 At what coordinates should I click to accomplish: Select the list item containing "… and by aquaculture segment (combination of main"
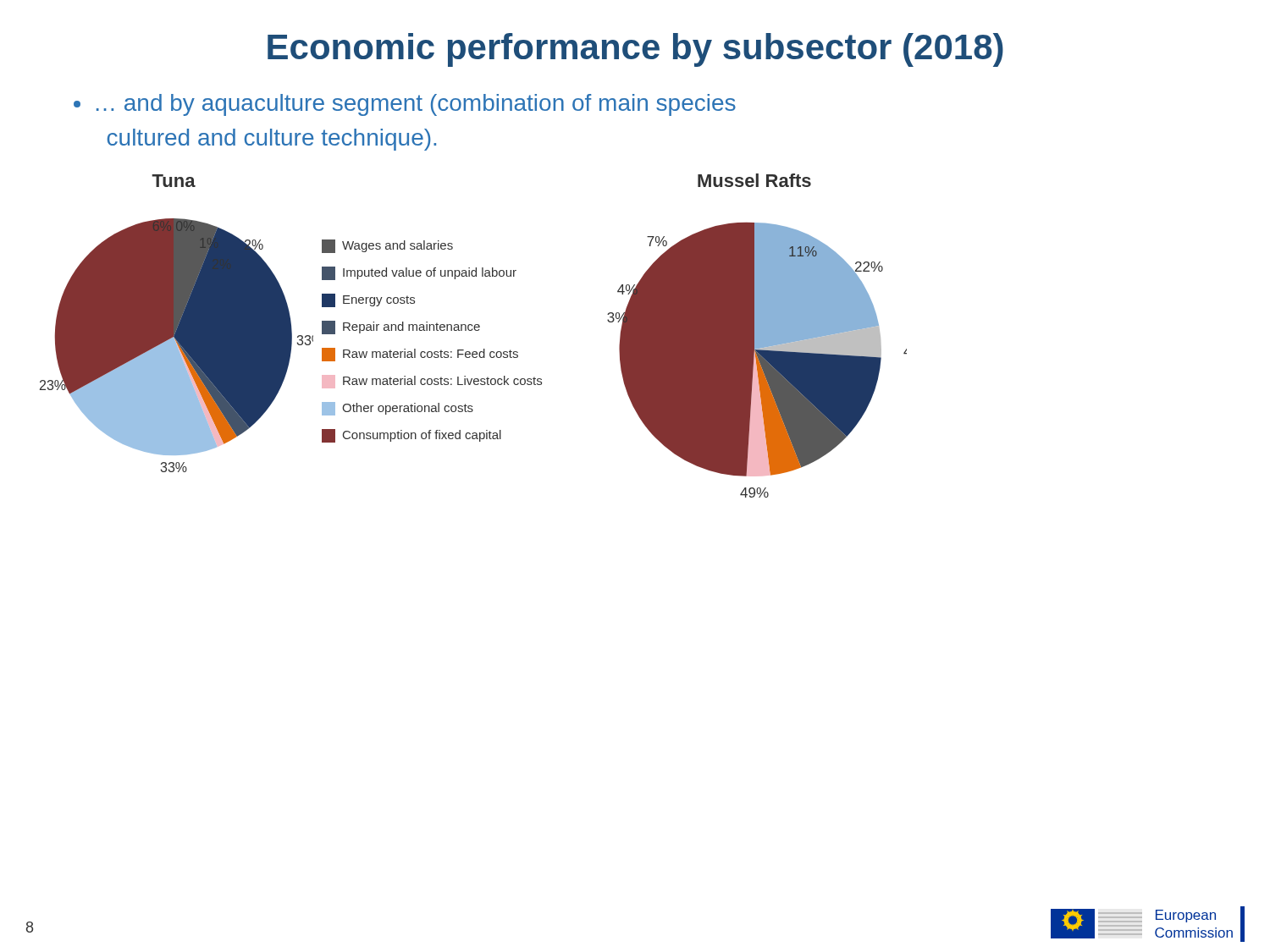click(669, 121)
